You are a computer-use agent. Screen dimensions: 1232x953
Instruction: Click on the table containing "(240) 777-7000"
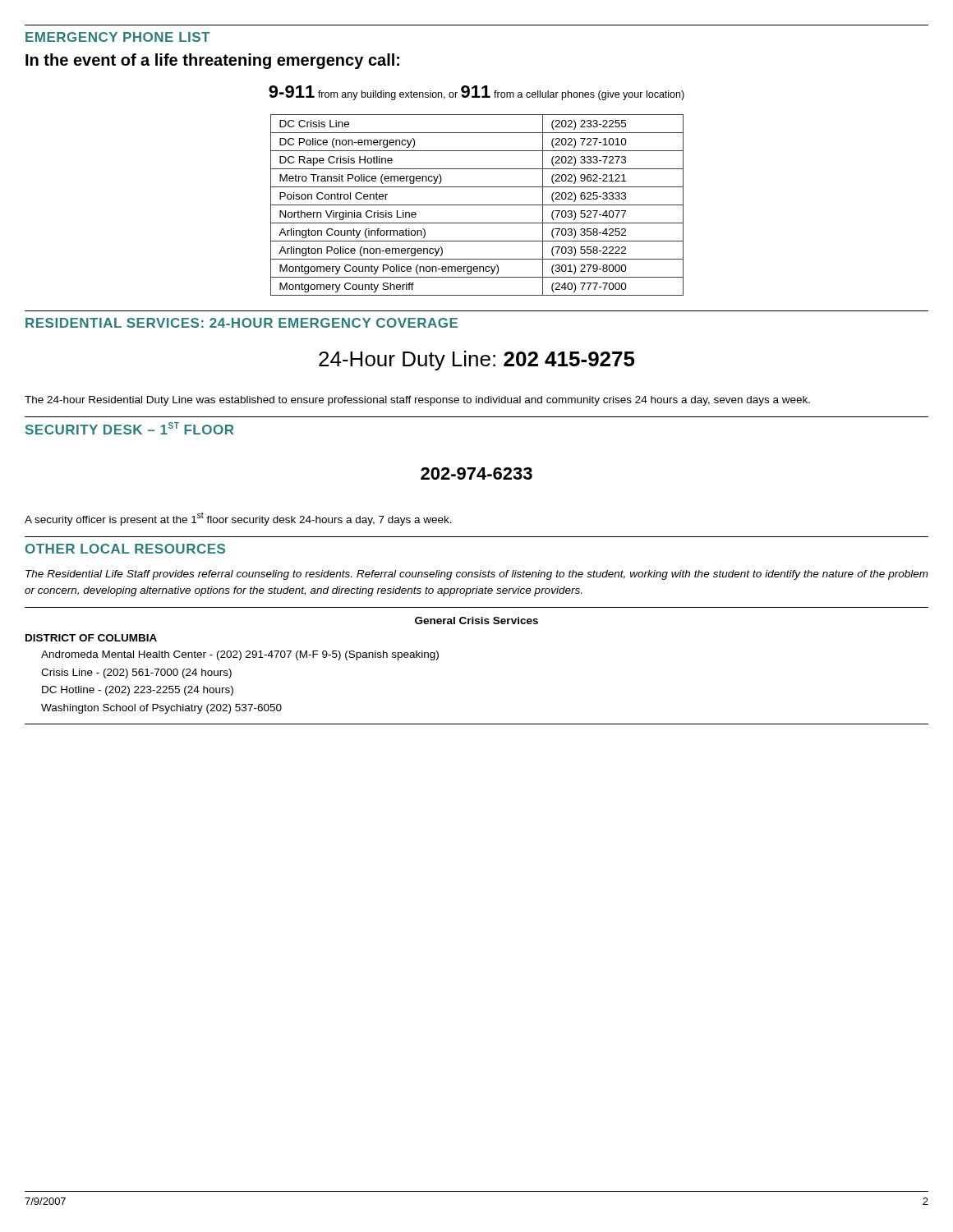click(x=476, y=205)
